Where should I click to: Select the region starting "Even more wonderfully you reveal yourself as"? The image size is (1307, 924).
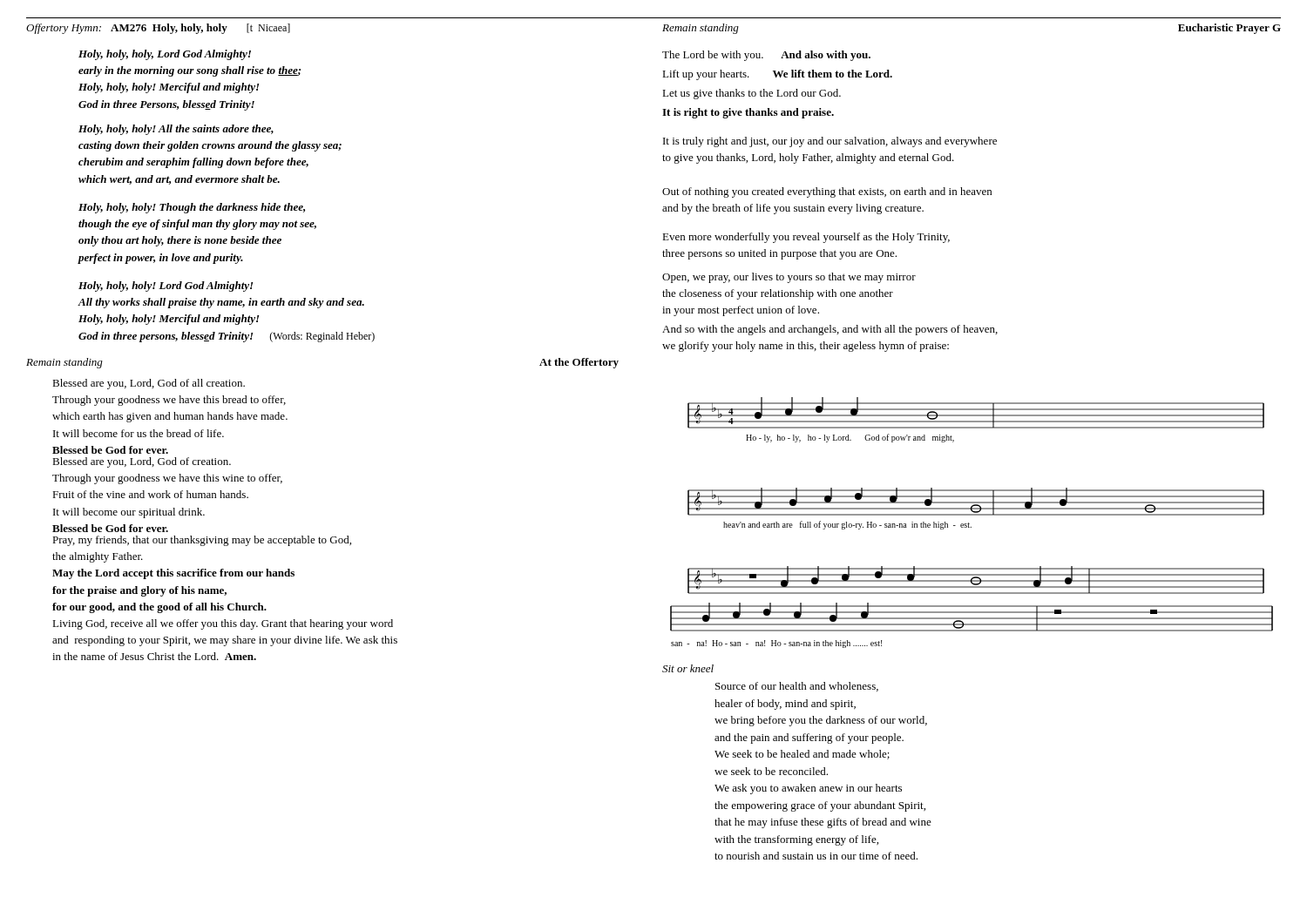806,245
